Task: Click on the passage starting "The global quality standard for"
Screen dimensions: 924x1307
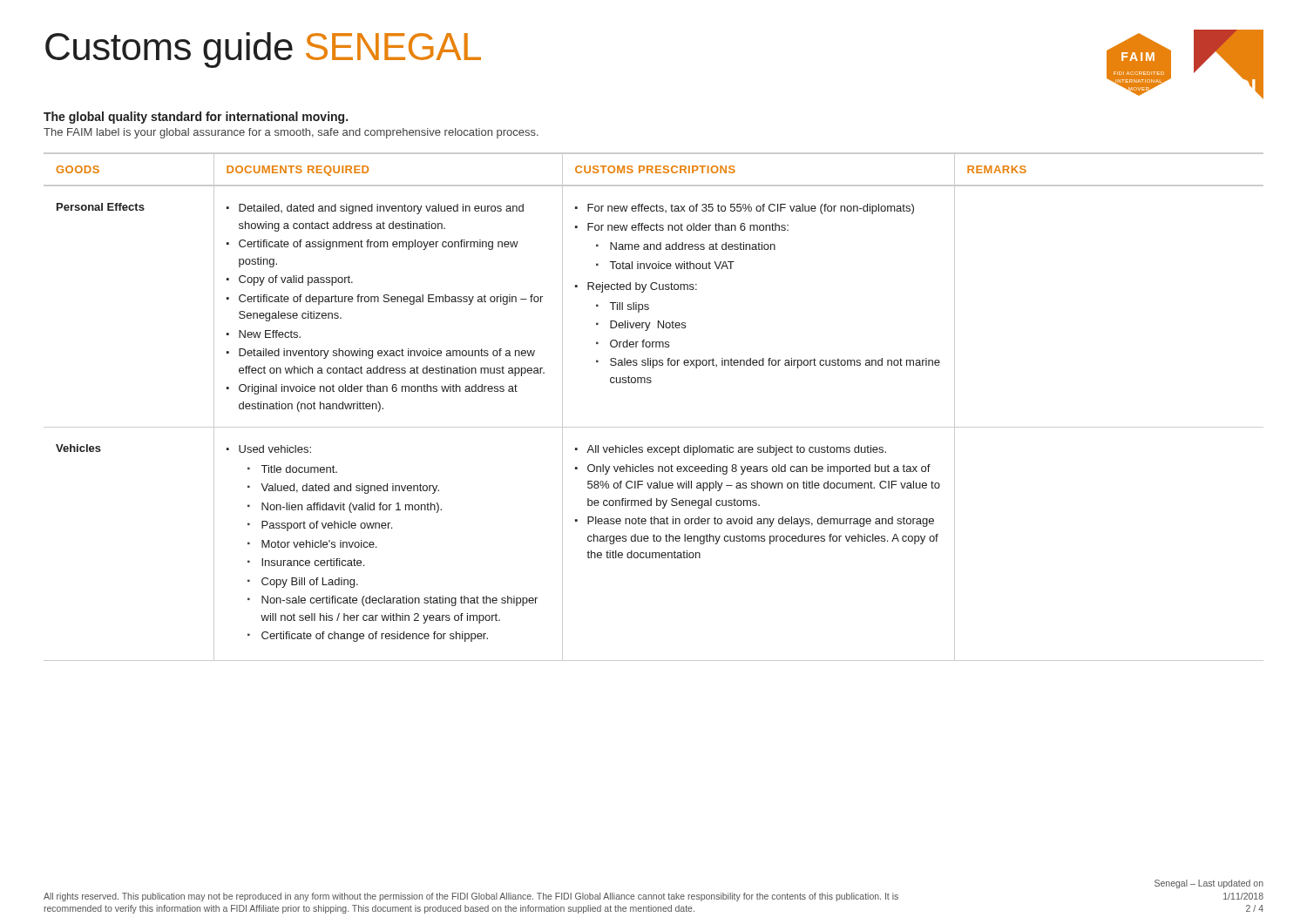Action: point(196,117)
